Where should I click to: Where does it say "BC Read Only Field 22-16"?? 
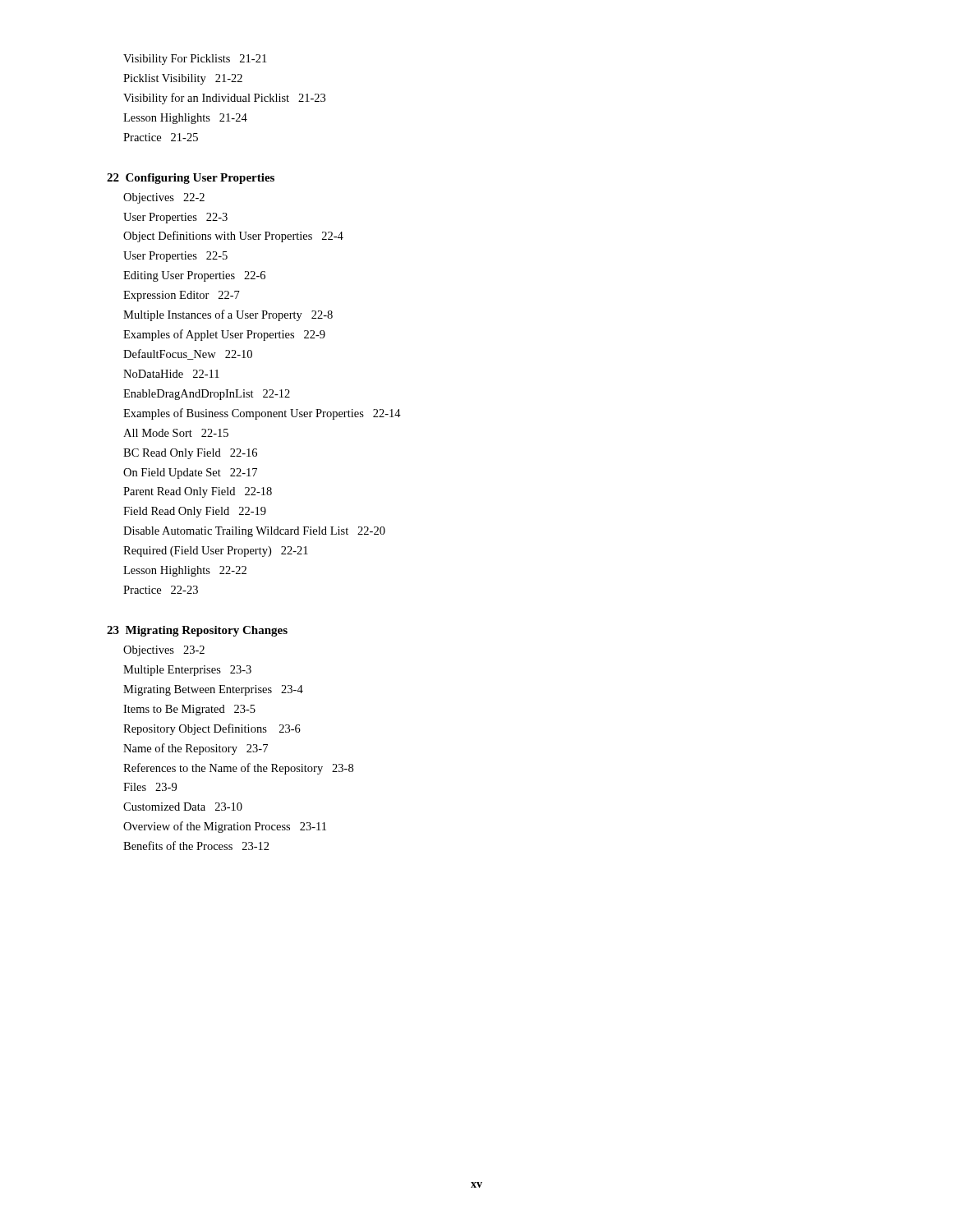tap(190, 452)
